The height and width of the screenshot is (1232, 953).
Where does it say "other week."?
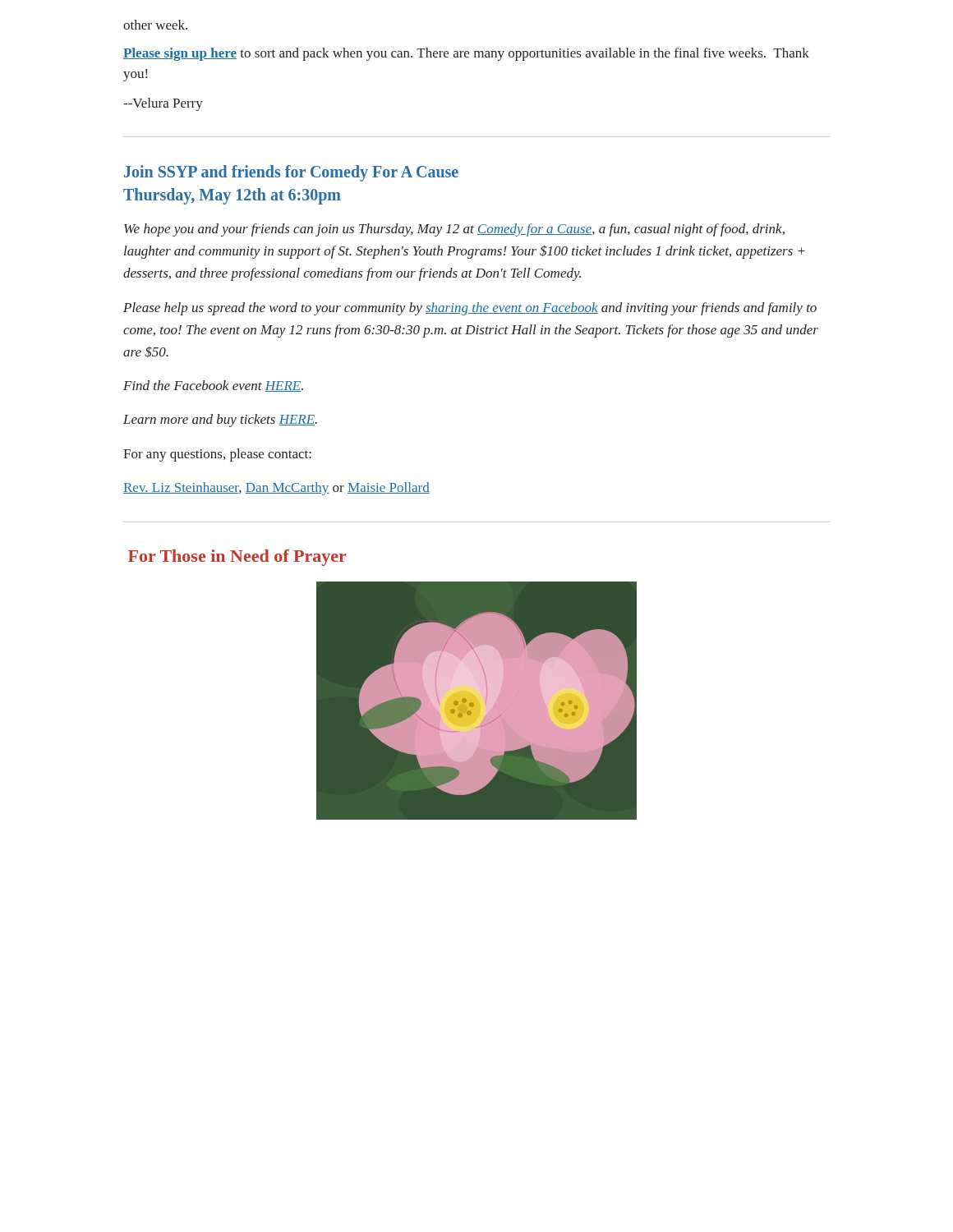pos(156,25)
